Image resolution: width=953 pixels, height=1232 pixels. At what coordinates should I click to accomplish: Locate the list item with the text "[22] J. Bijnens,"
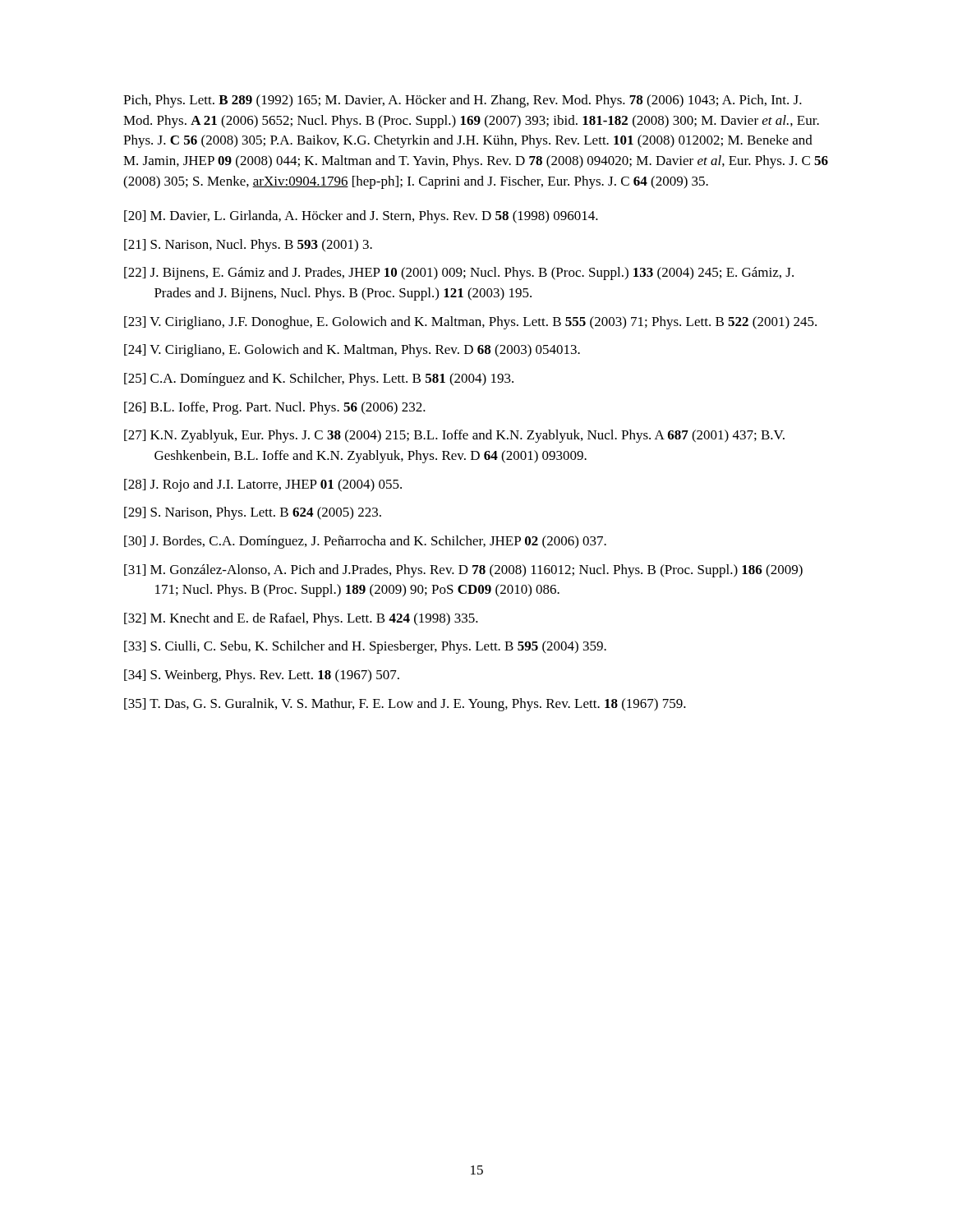pos(459,283)
